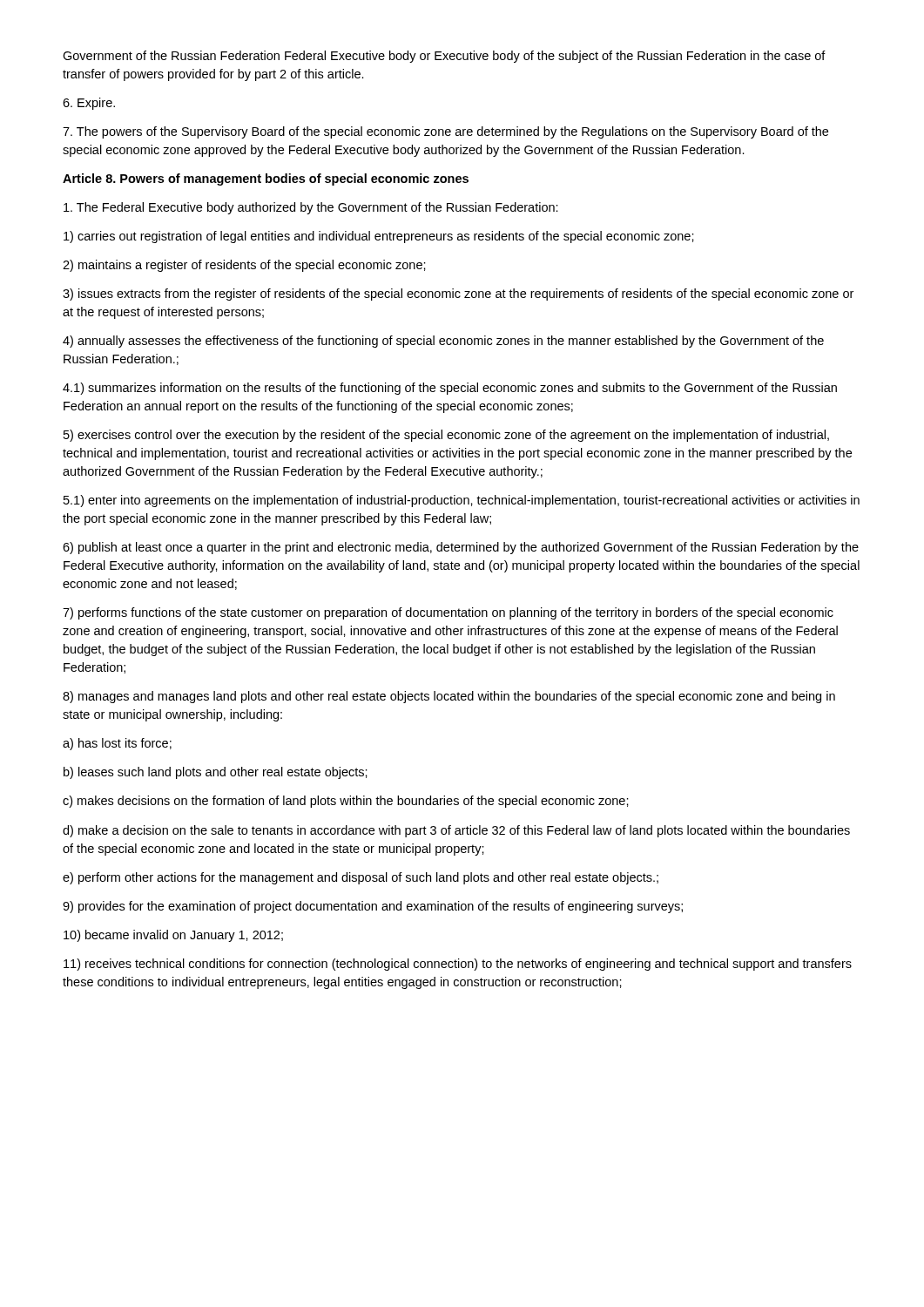
Task: Click the passage that begins "The Federal Executive body authorized by the"
Action: (311, 207)
